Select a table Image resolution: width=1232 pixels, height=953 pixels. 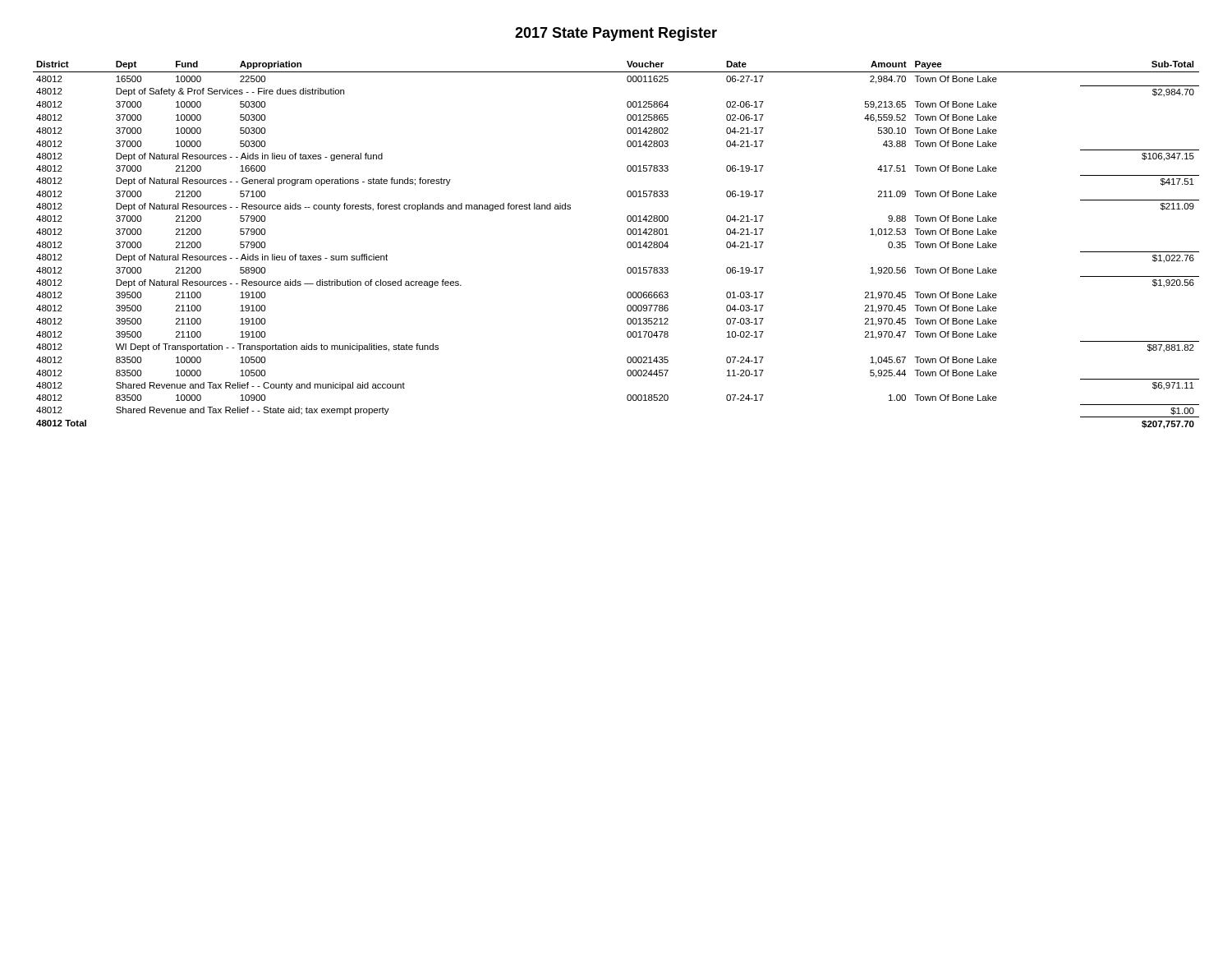(x=616, y=243)
